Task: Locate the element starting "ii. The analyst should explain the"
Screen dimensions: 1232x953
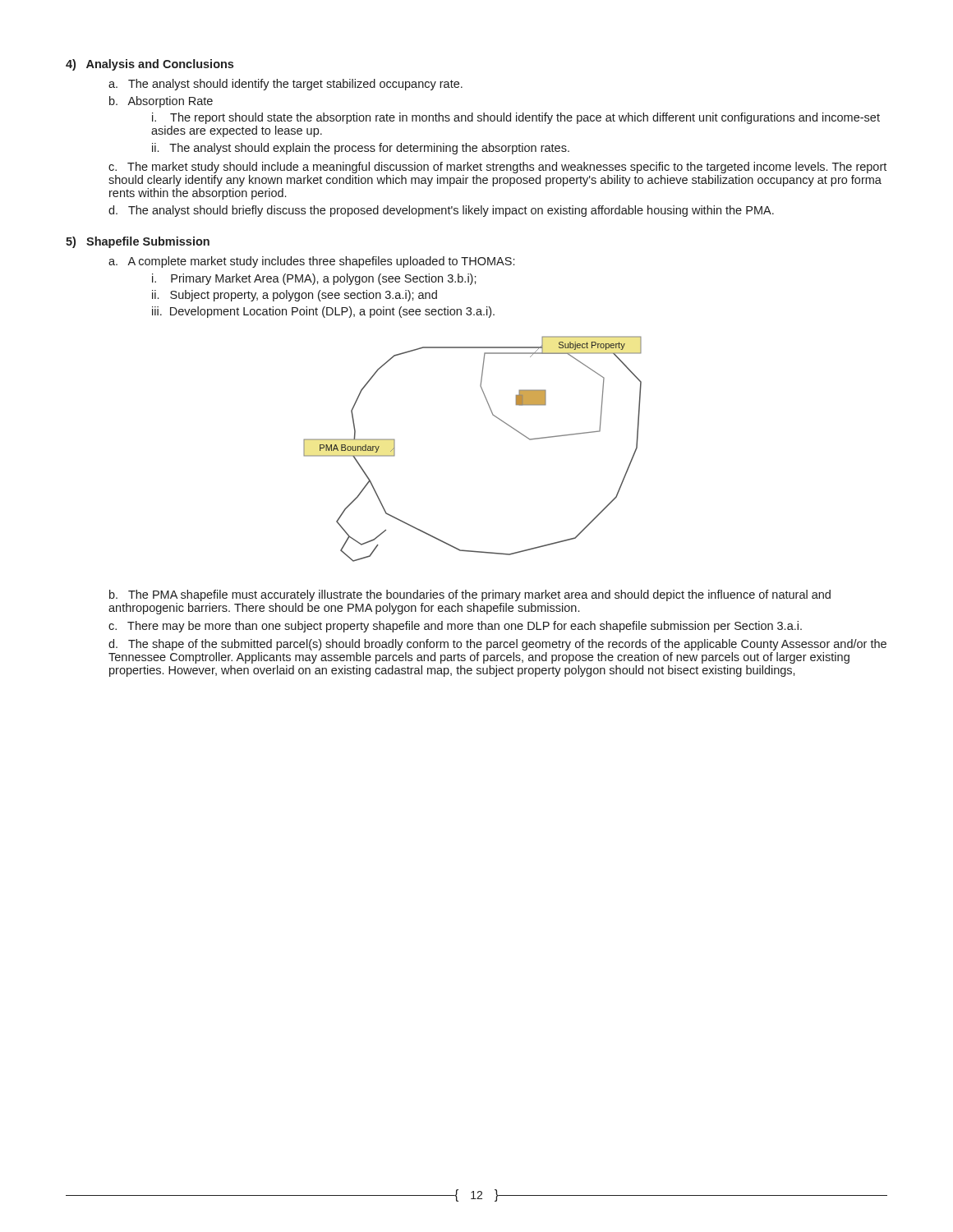Action: pos(361,148)
